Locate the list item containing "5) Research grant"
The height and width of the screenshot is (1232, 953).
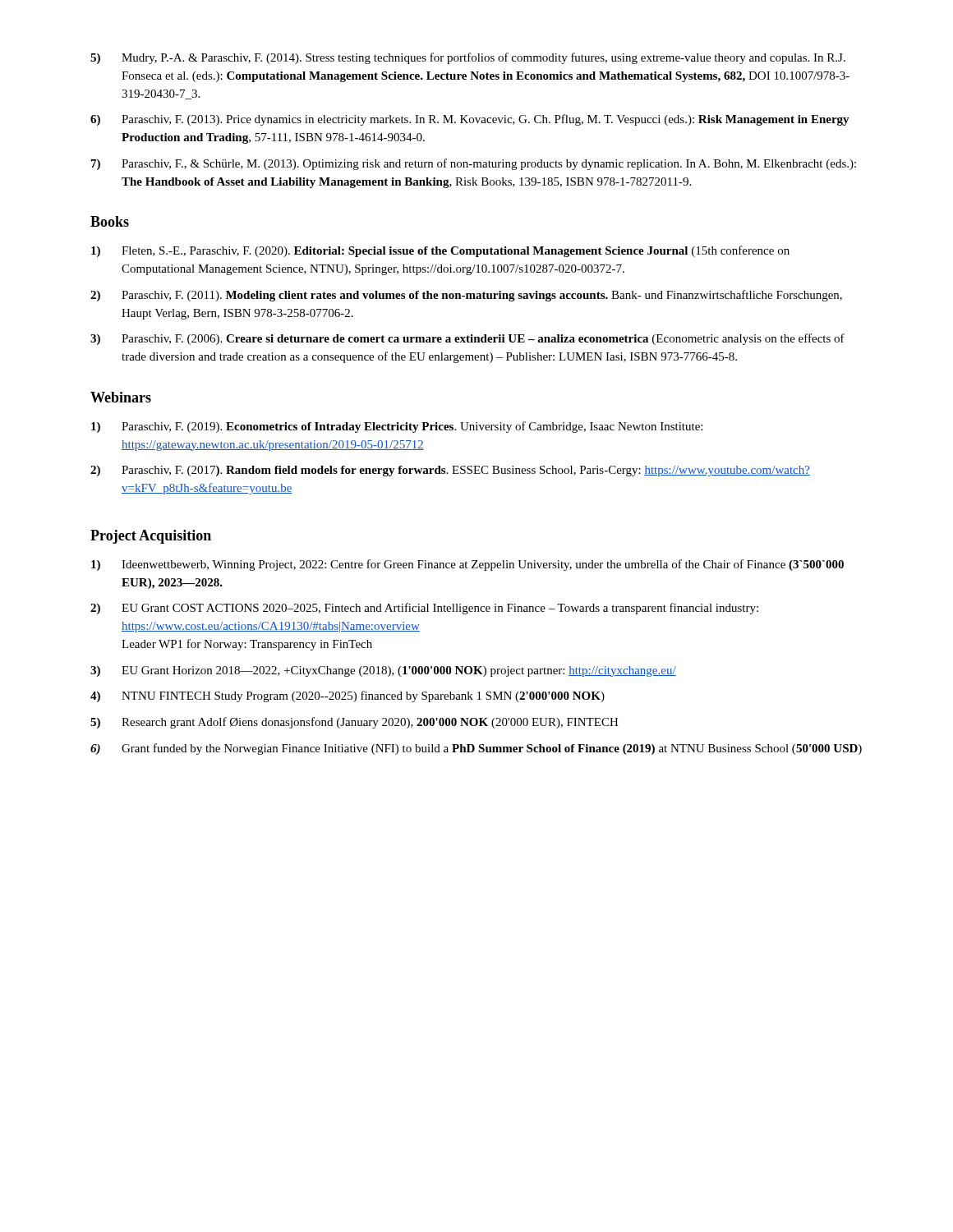476,723
